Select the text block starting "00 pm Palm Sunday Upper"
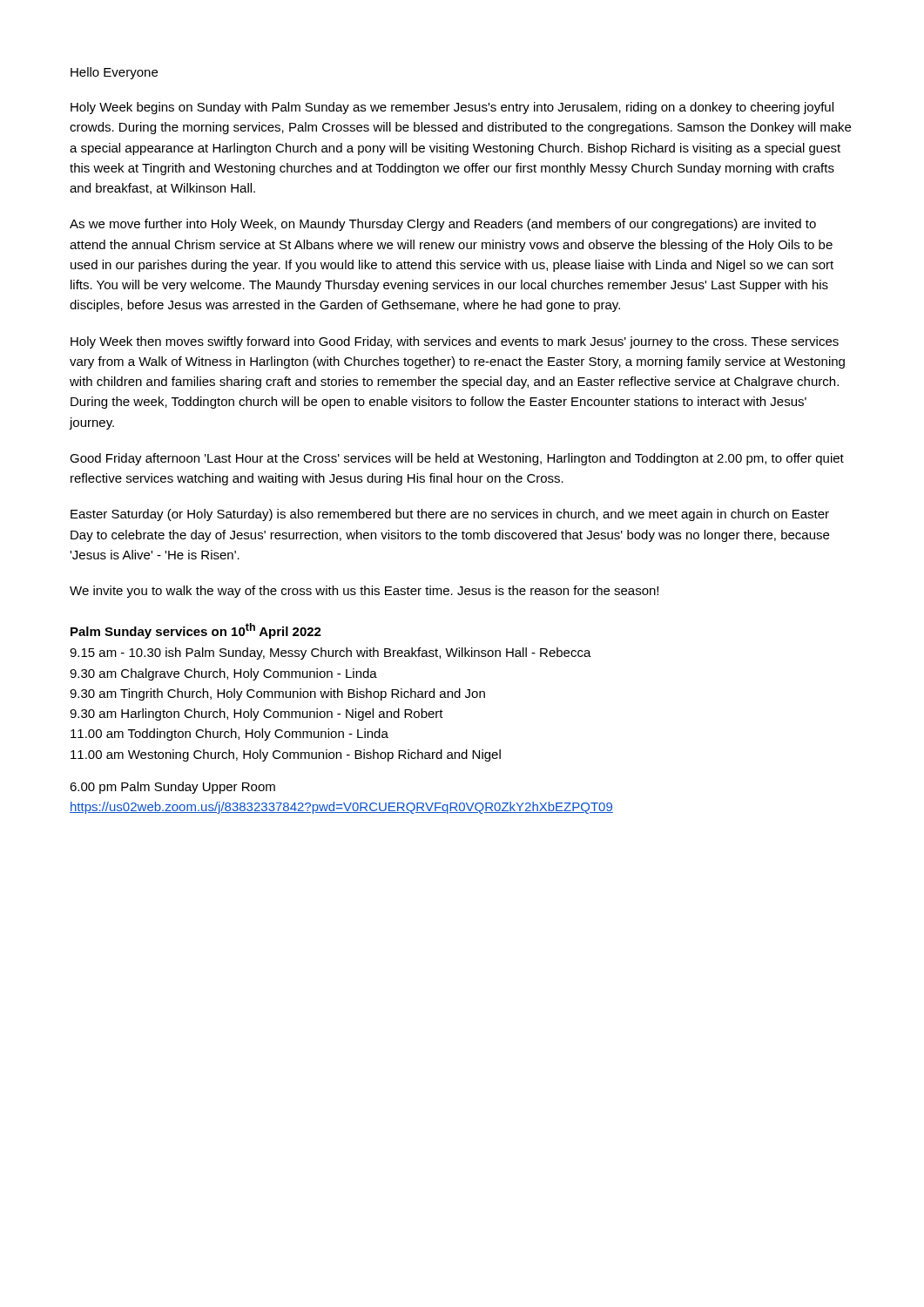This screenshot has width=924, height=1307. pos(341,796)
